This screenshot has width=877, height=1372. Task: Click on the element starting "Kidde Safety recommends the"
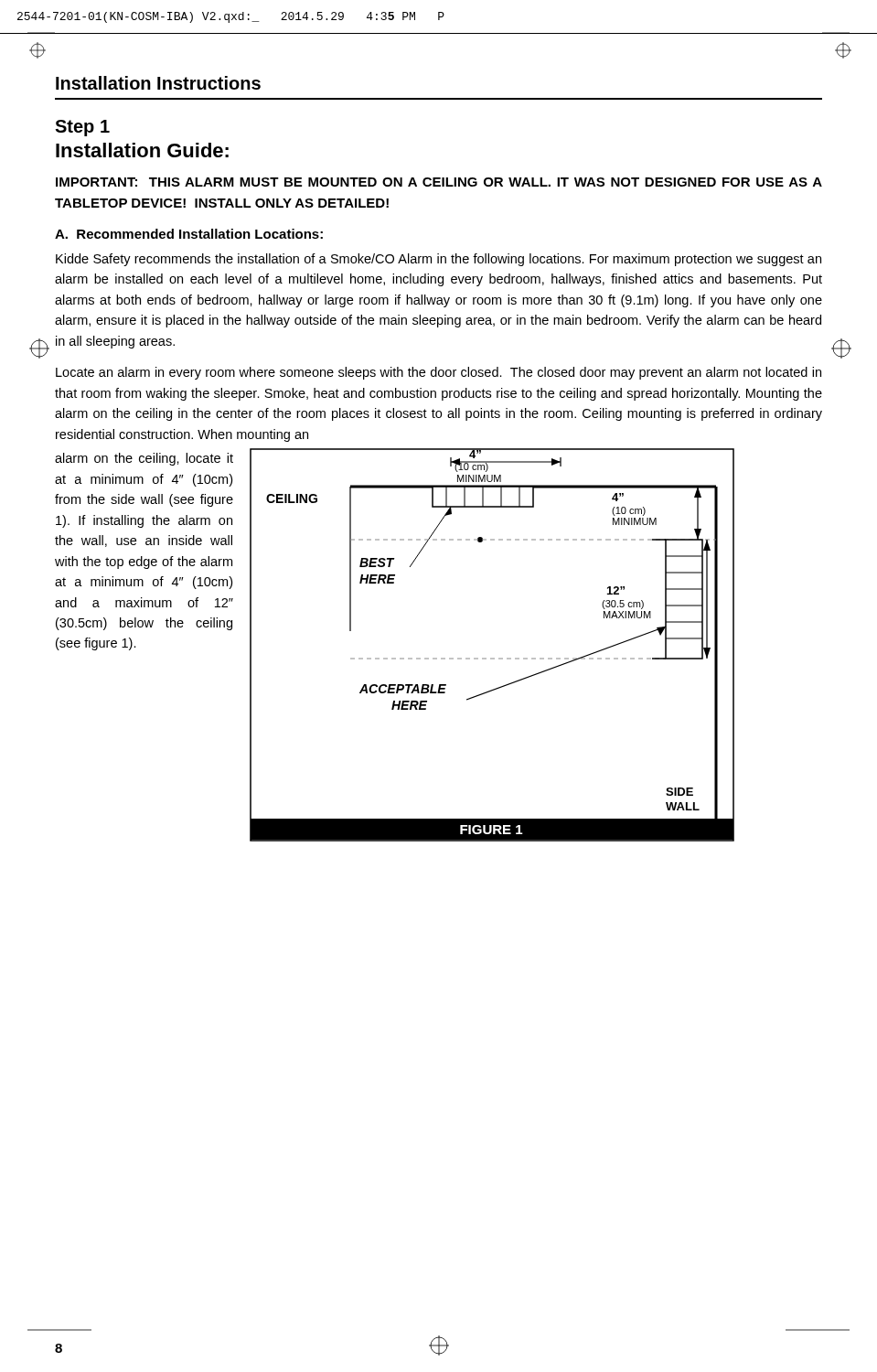438,300
